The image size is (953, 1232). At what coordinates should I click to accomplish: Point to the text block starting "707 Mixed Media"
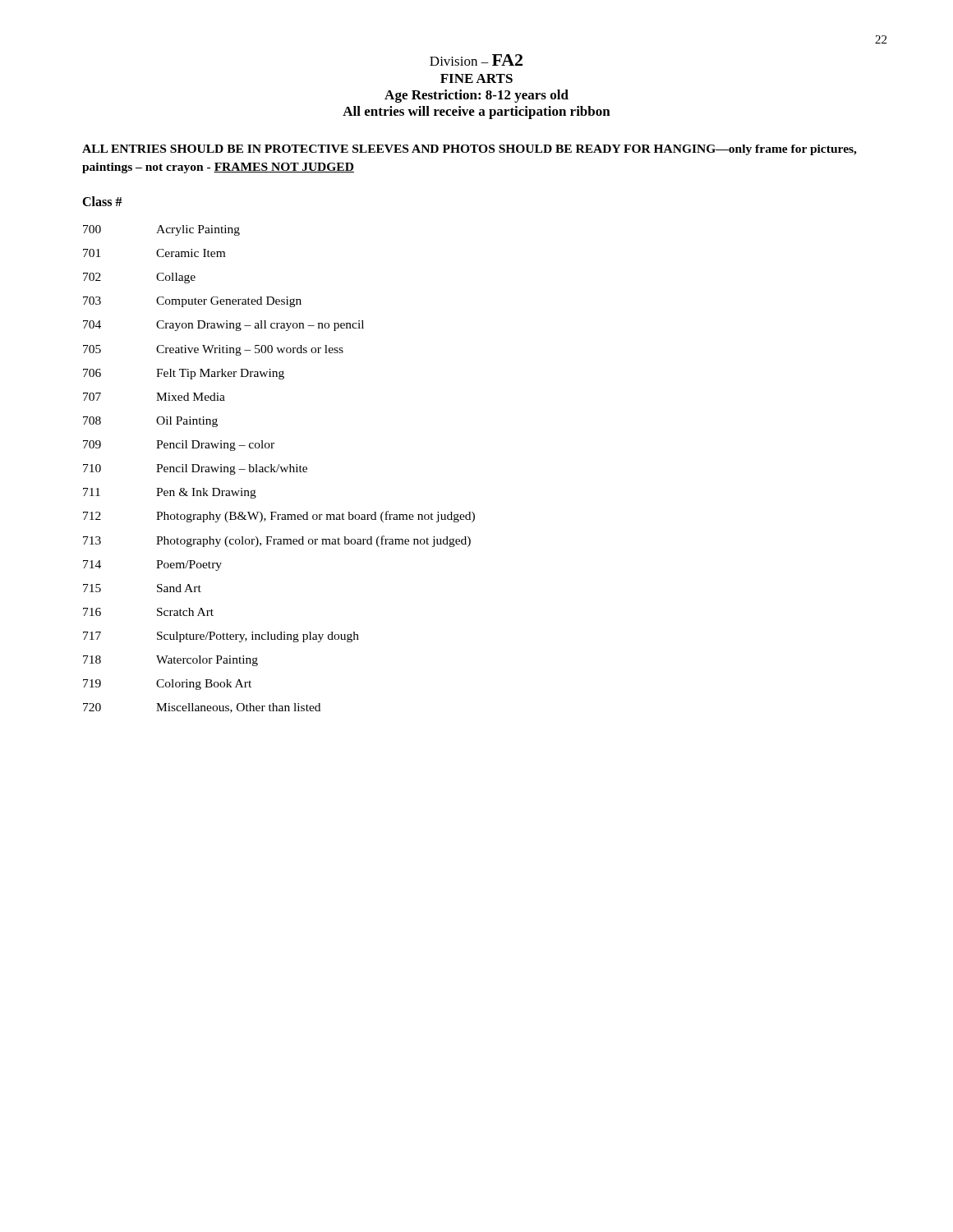[x=154, y=397]
